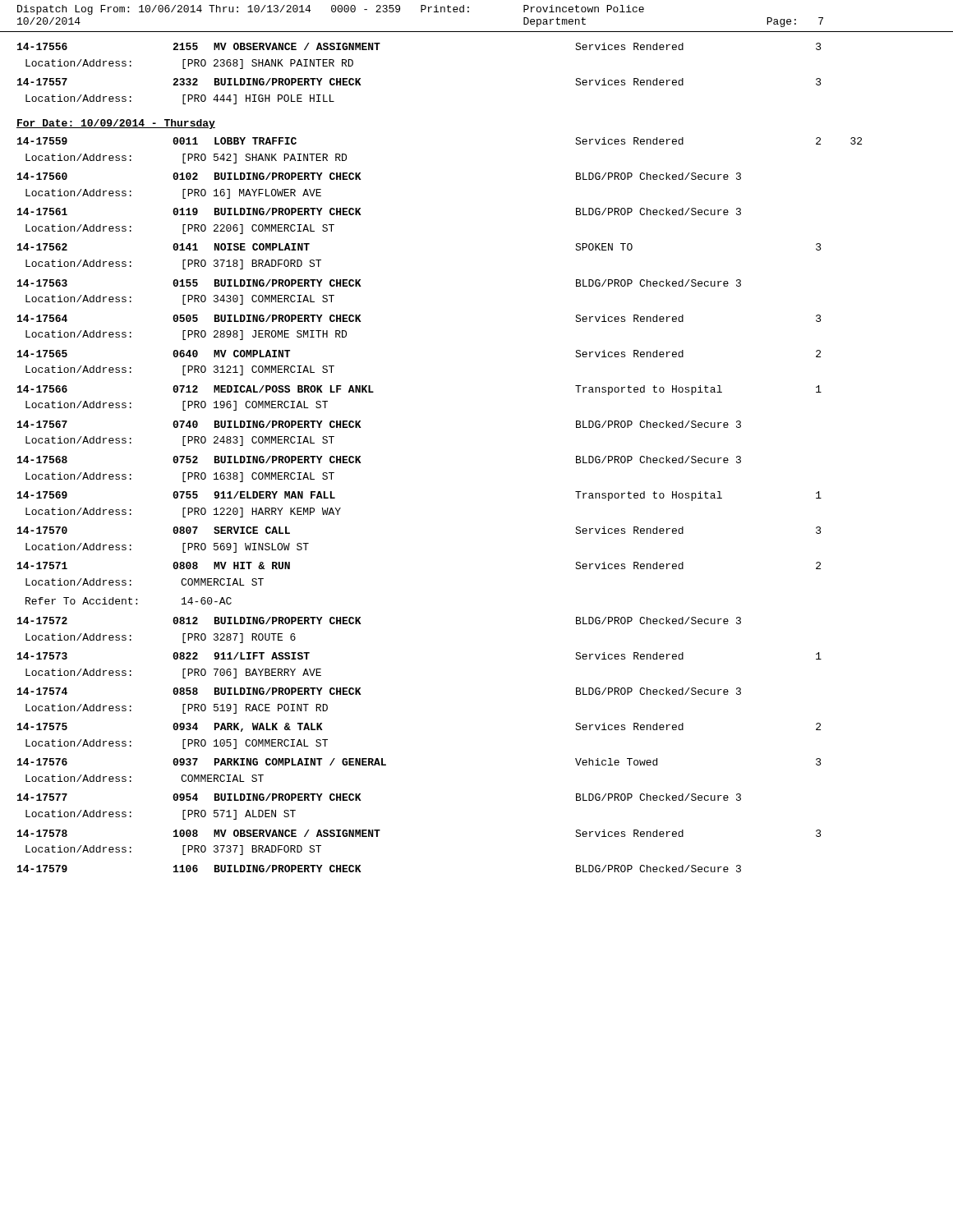This screenshot has width=953, height=1232.
Task: Find the list item that says "14-17560 0102 BUILDING/PROPERTY CHECK BLDG/PROP Checked/Secure 3"
Action: point(45,176)
